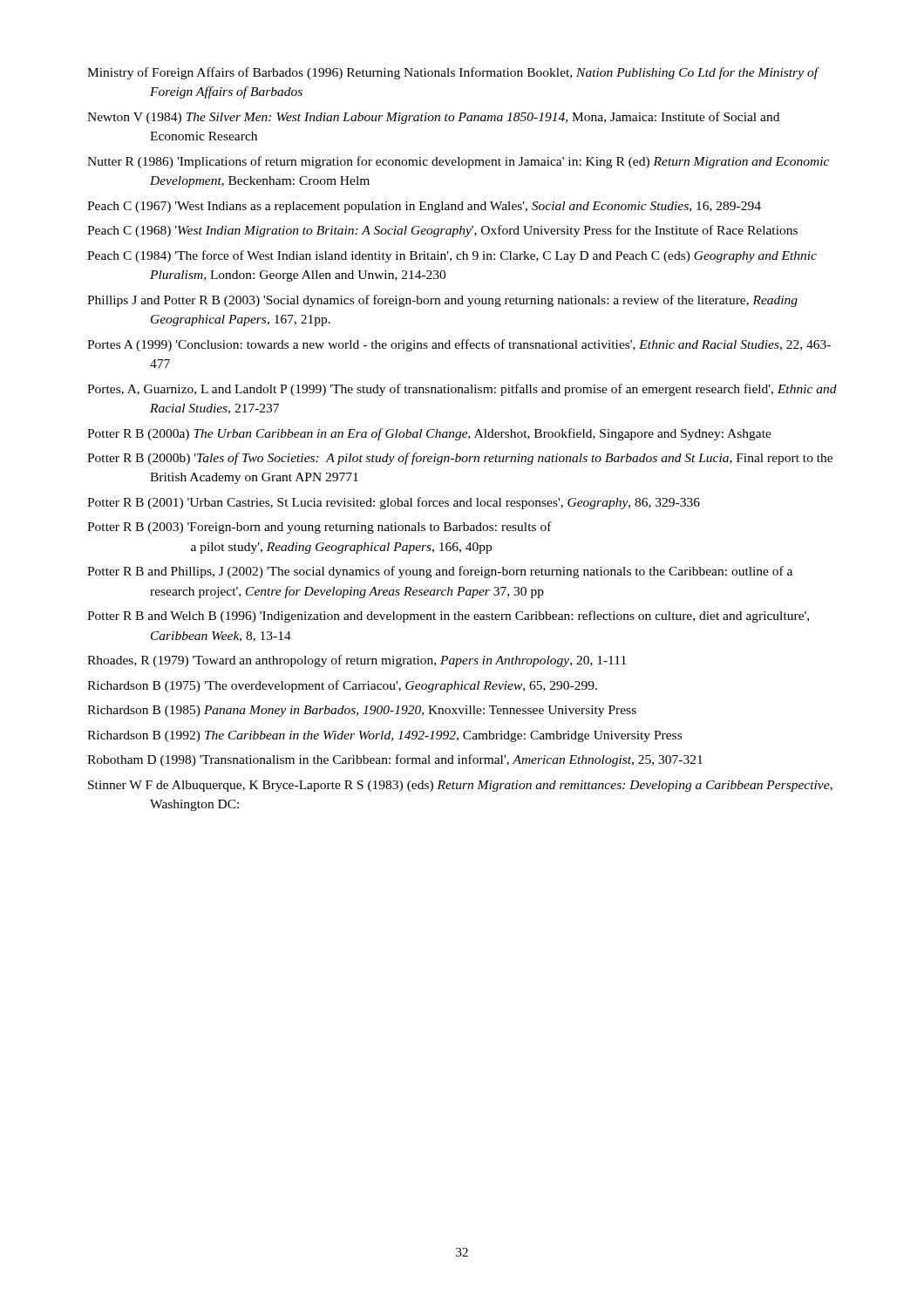The width and height of the screenshot is (924, 1308).
Task: Click on the list item containing "Ministry of Foreign Affairs of"
Action: click(x=452, y=82)
